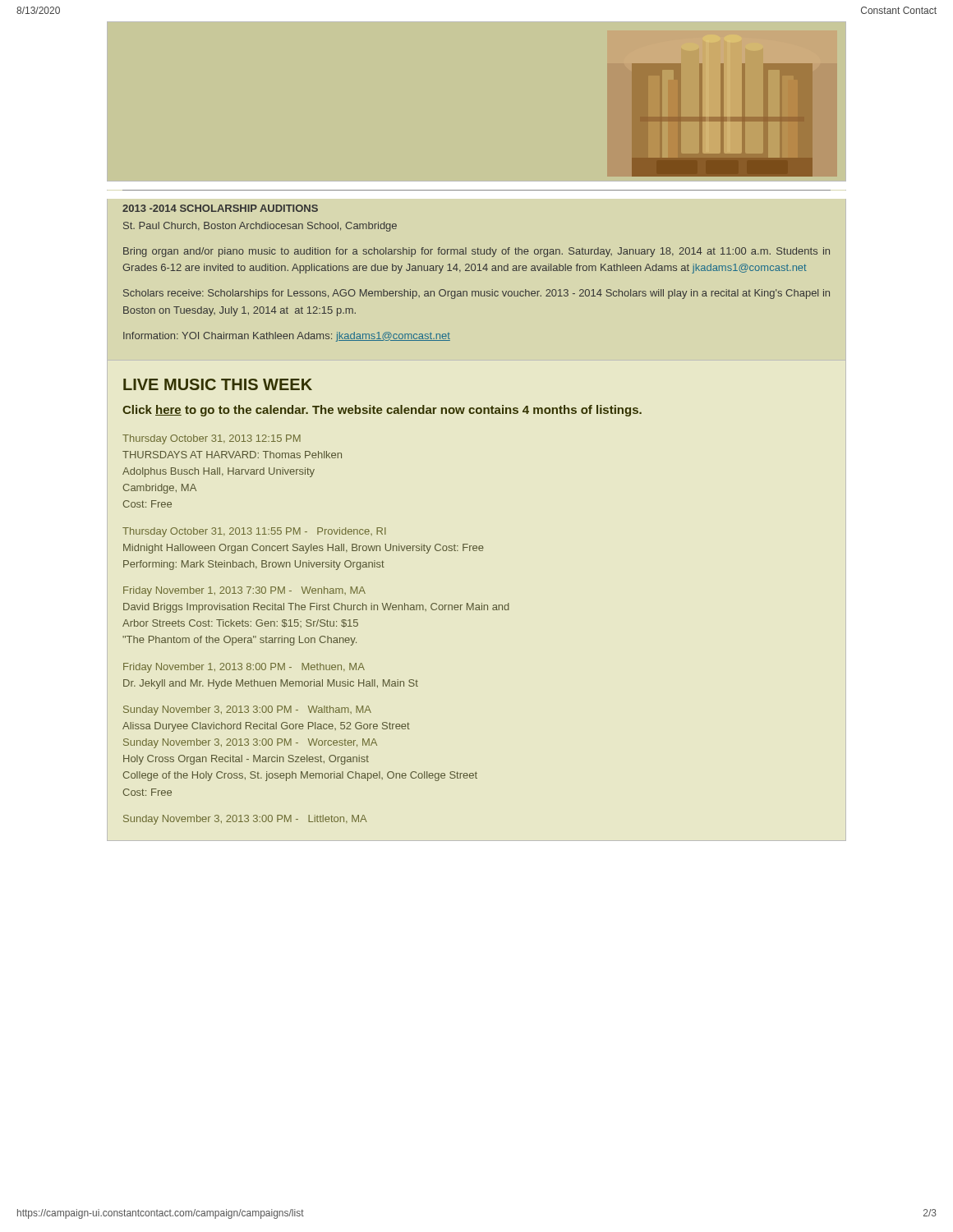Click on the list item that reads "Friday November 1, 2013 8:00"

click(x=270, y=674)
